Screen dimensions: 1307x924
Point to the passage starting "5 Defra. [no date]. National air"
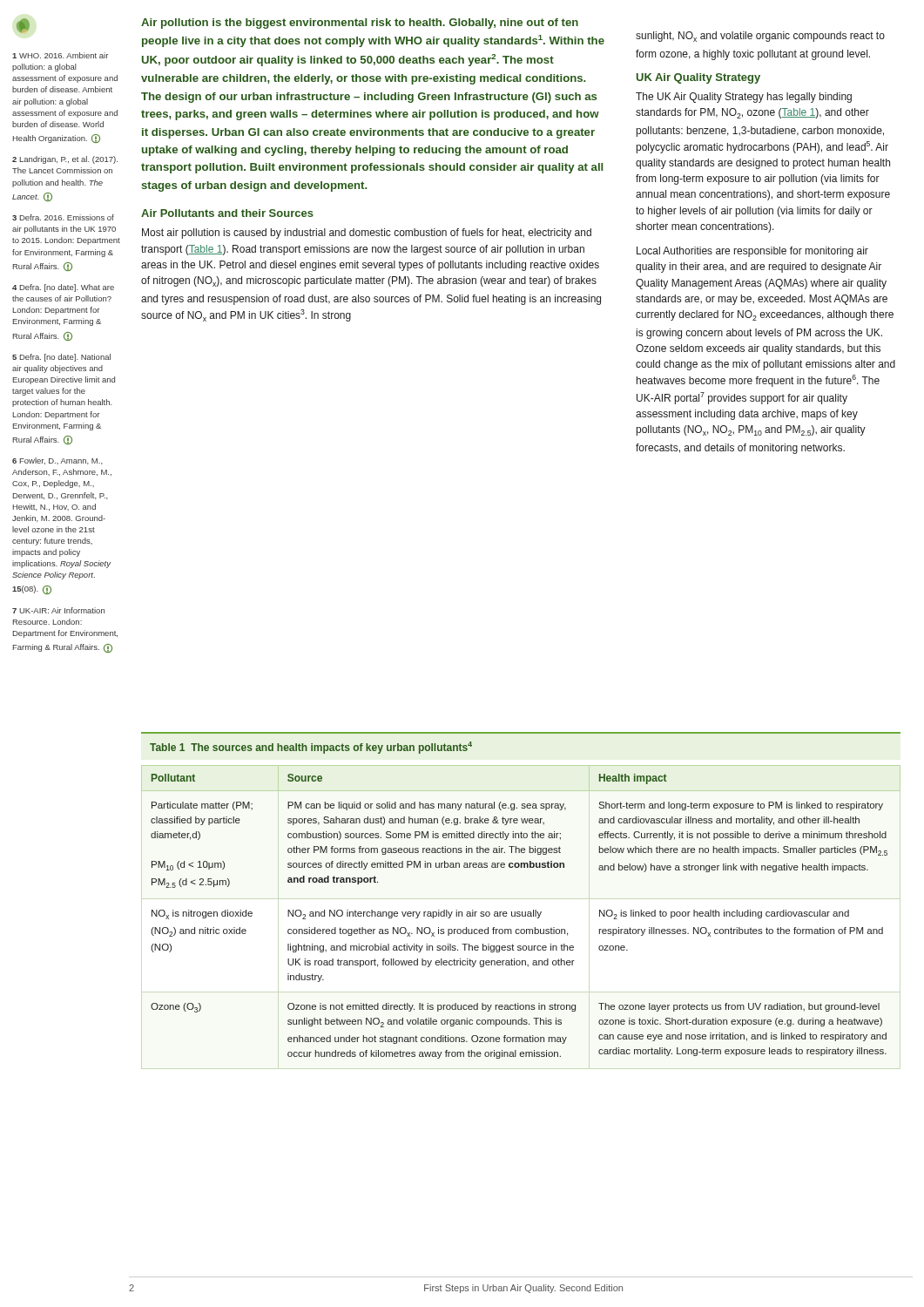(64, 399)
